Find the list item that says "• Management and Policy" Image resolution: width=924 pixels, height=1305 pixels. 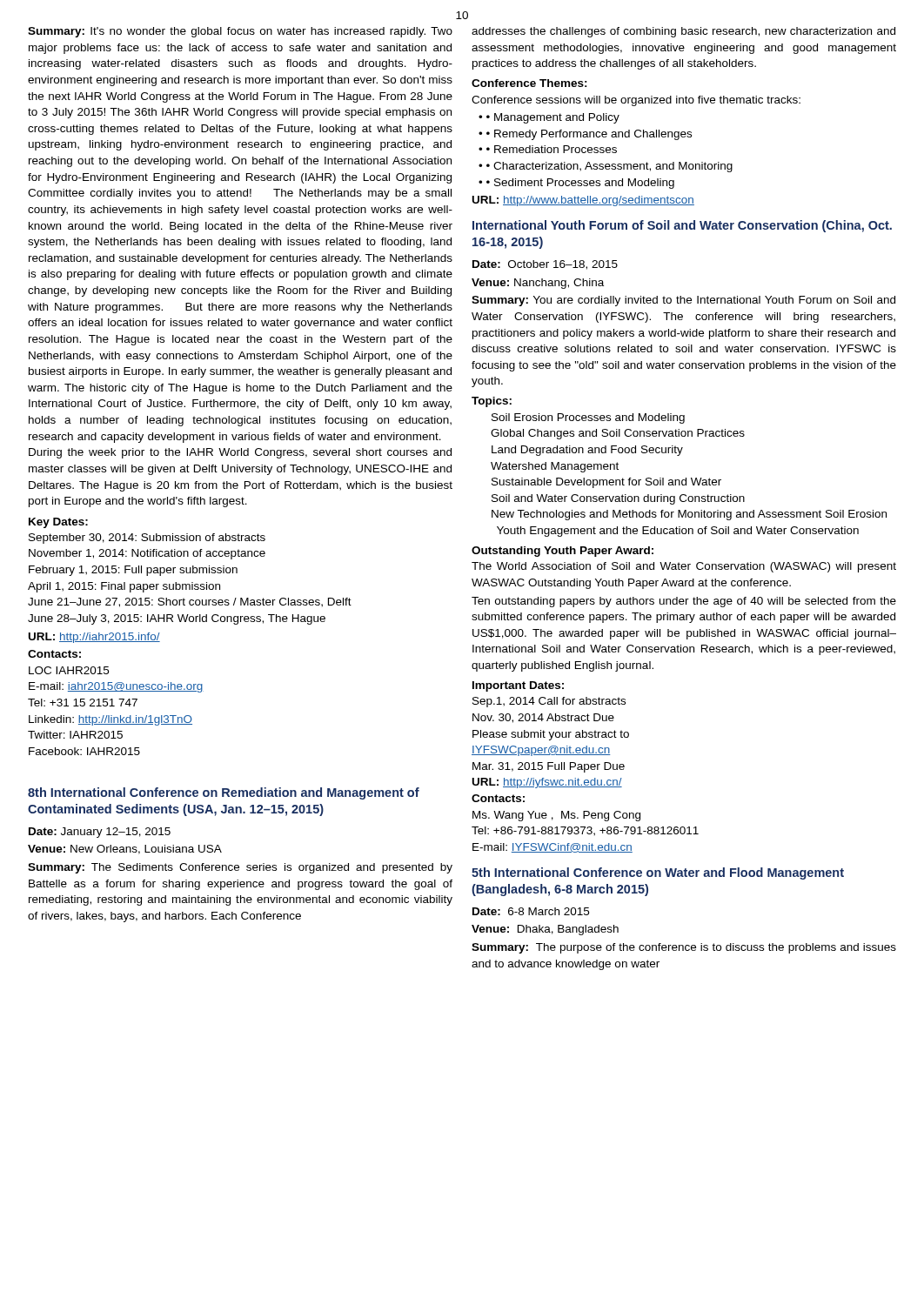(x=553, y=117)
